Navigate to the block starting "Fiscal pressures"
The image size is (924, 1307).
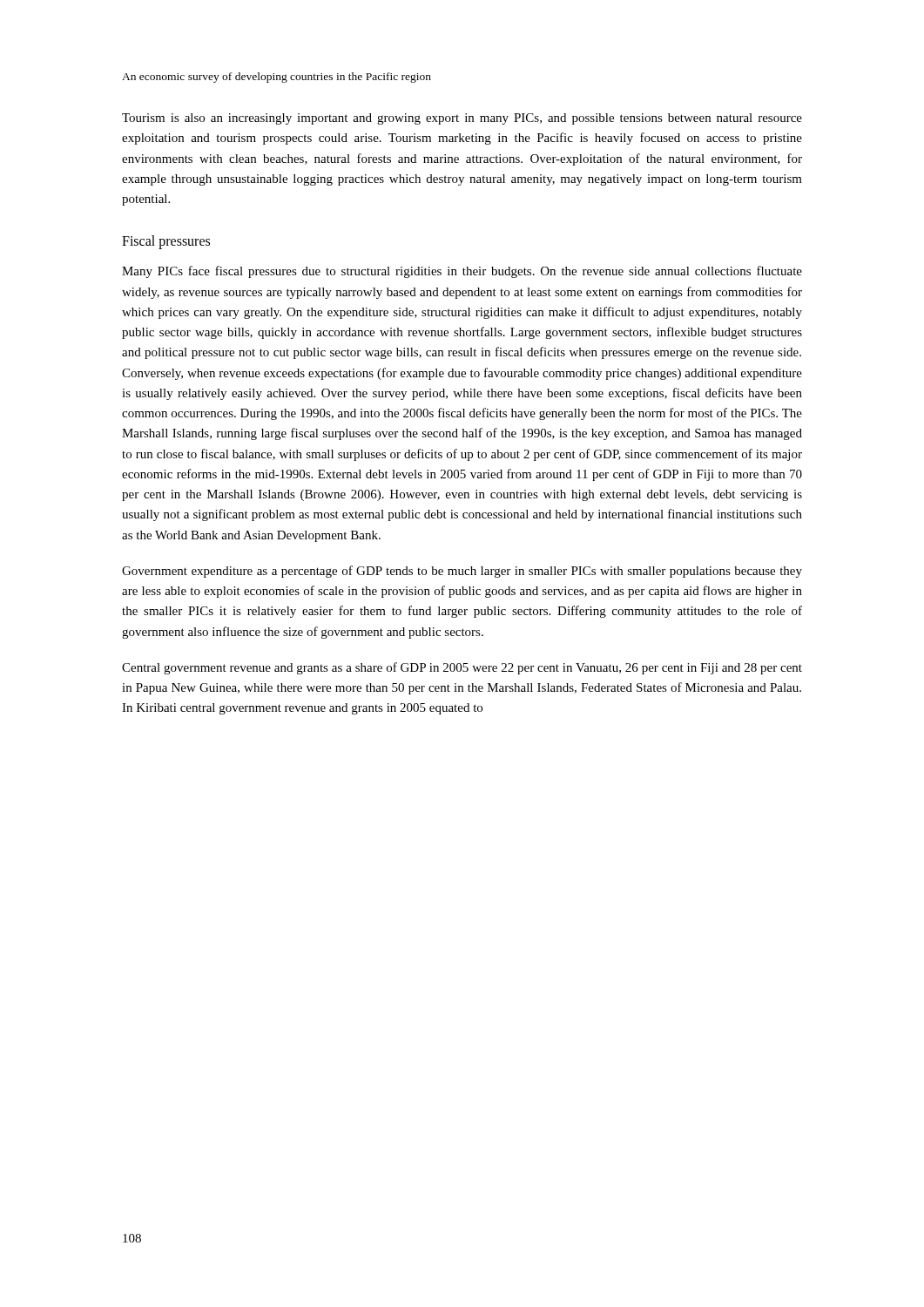click(166, 241)
